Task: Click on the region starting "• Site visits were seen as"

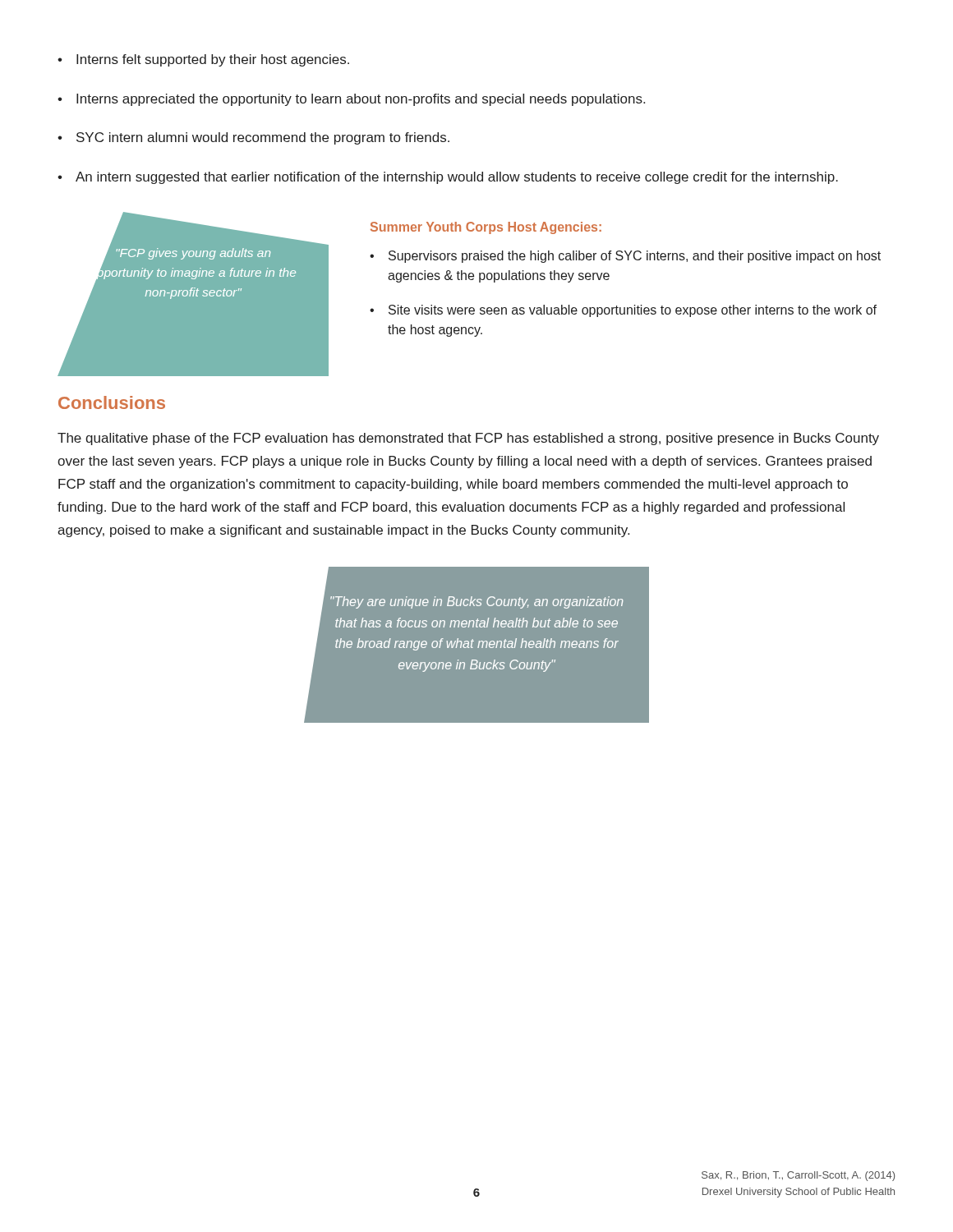Action: pyautogui.click(x=633, y=320)
